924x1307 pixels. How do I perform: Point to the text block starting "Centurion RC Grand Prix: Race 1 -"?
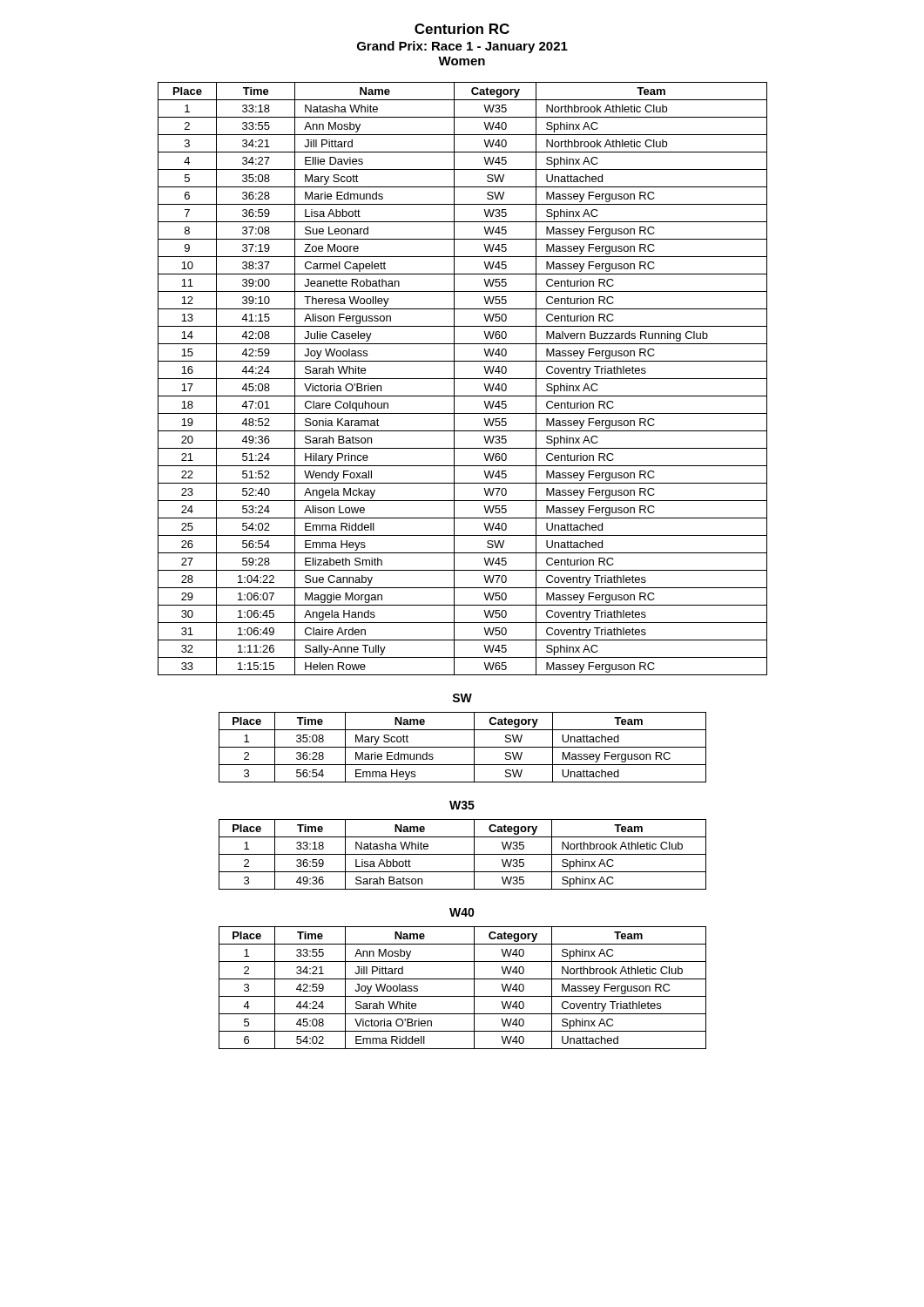coord(462,44)
